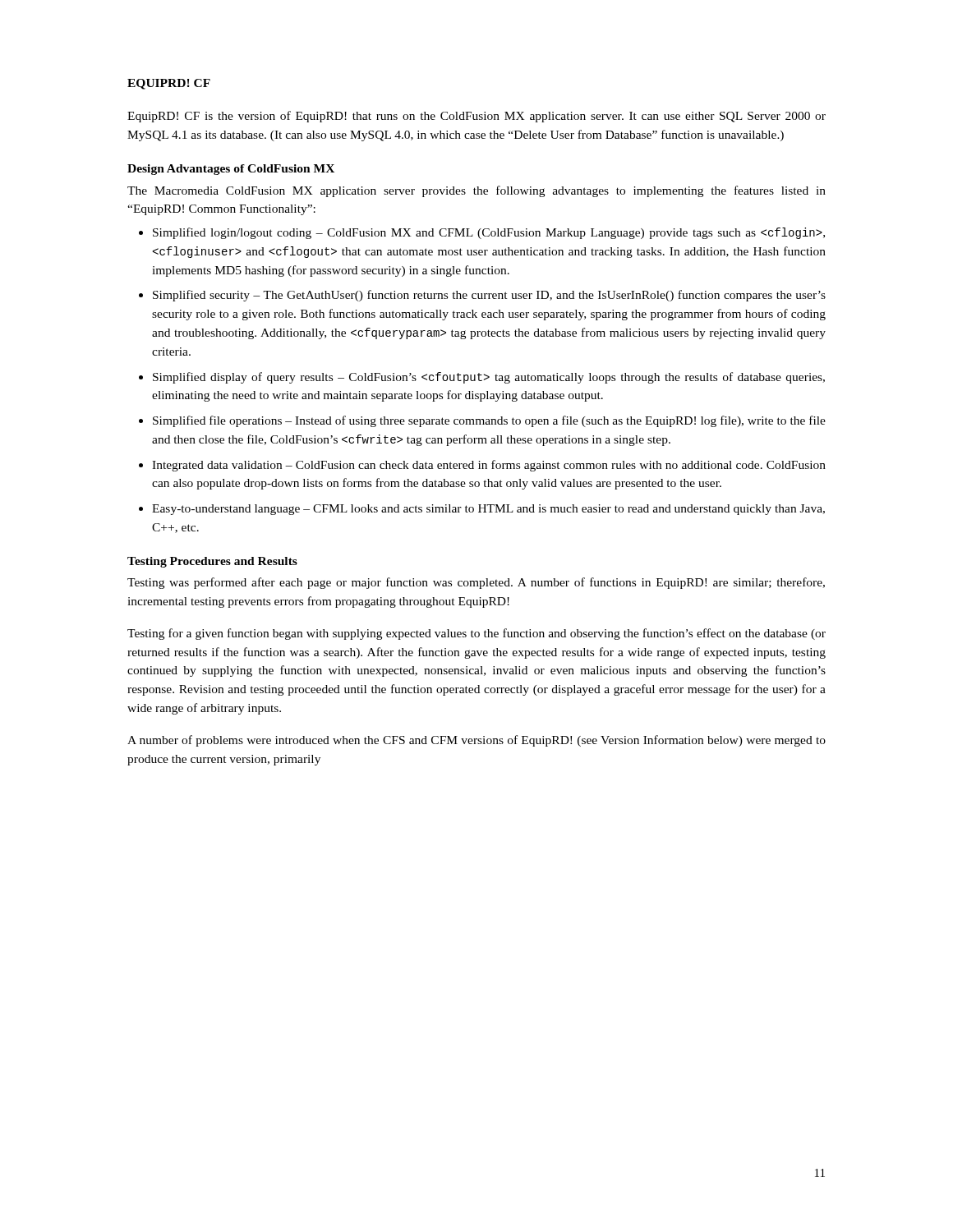Image resolution: width=953 pixels, height=1232 pixels.
Task: Locate the block of text that opens with "Easy-to-understand language – CFML looks"
Action: 489,518
